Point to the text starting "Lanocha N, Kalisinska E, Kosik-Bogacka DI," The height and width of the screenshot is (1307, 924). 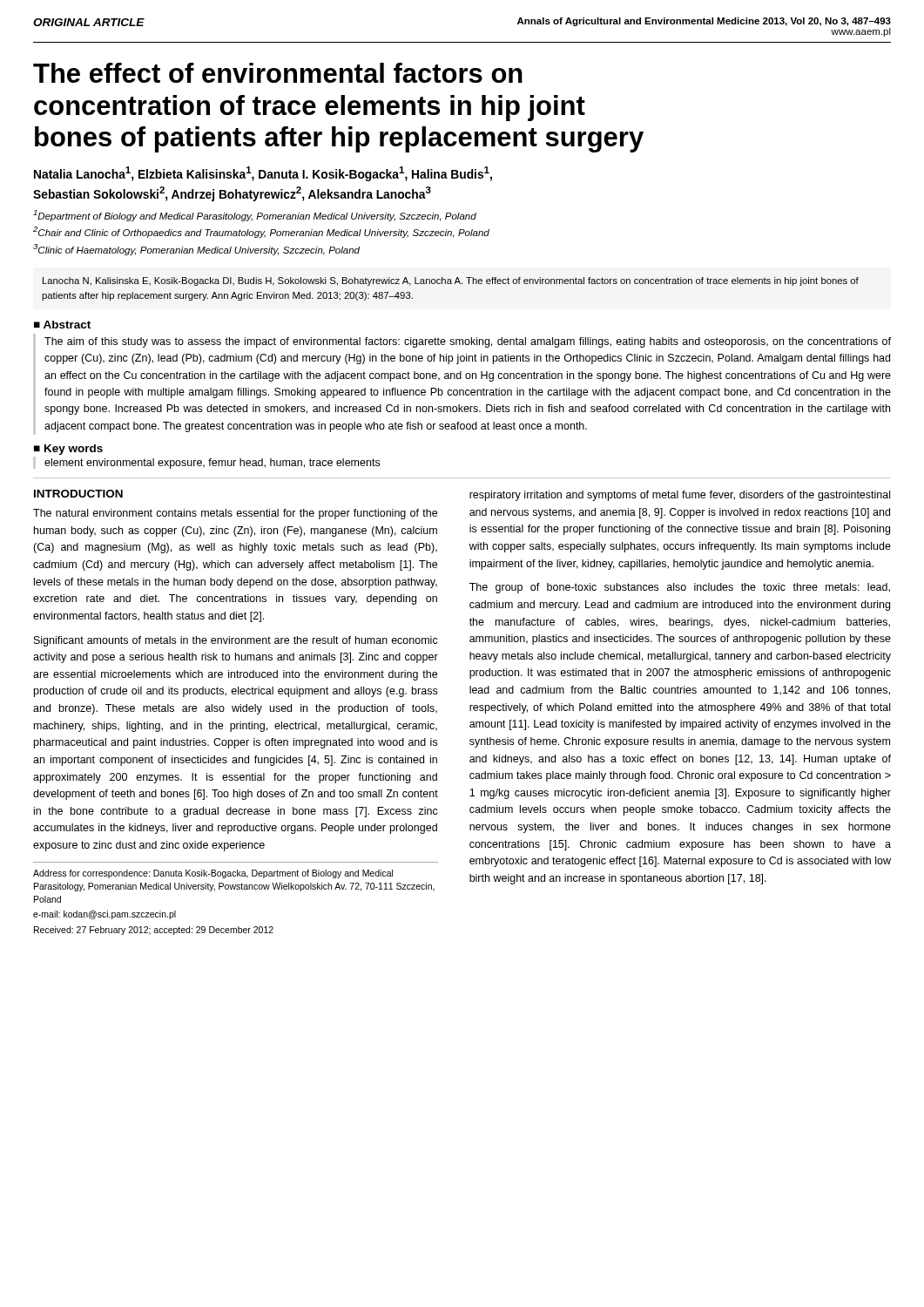(x=450, y=288)
